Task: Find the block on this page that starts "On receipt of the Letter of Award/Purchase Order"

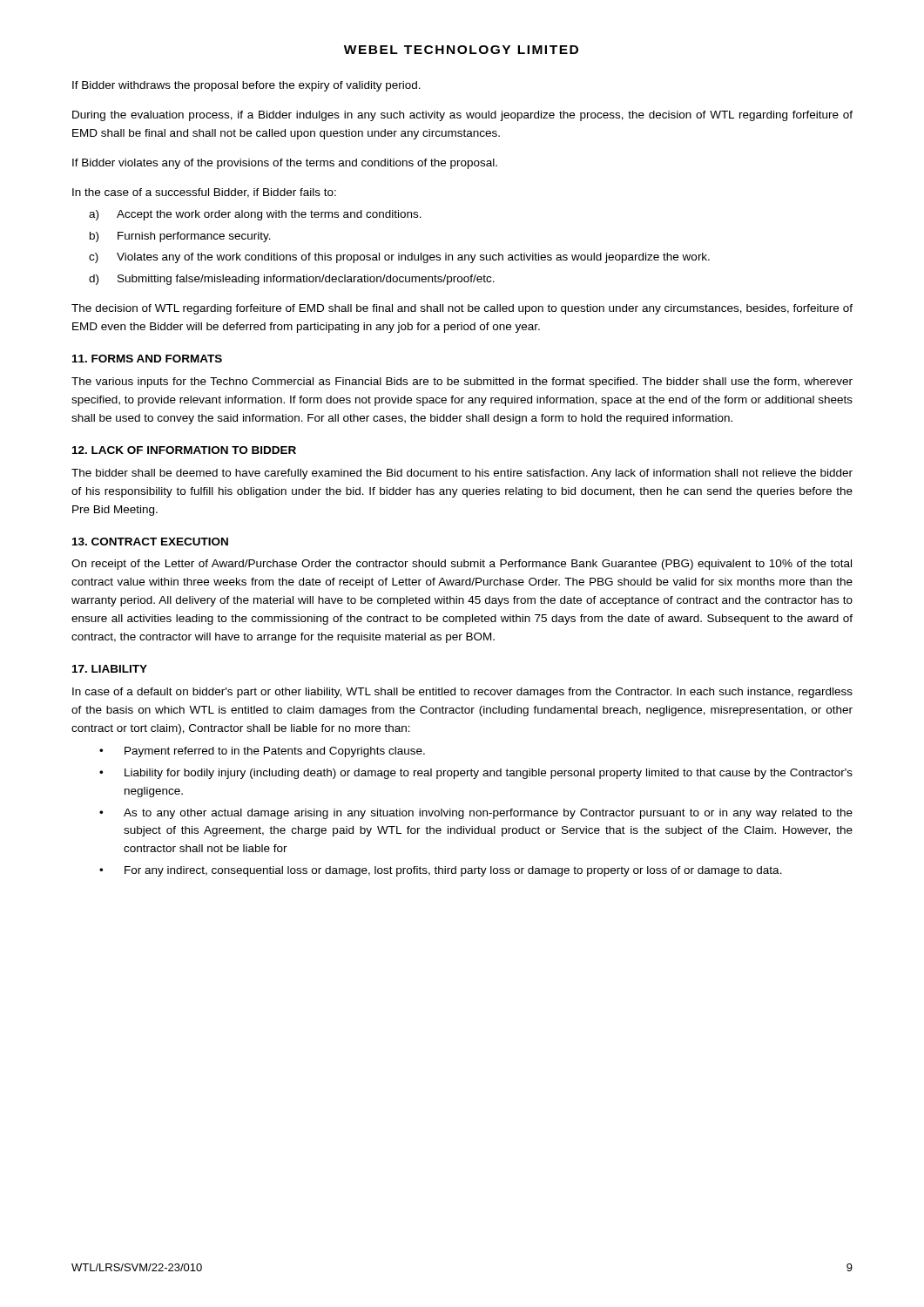Action: click(x=462, y=600)
